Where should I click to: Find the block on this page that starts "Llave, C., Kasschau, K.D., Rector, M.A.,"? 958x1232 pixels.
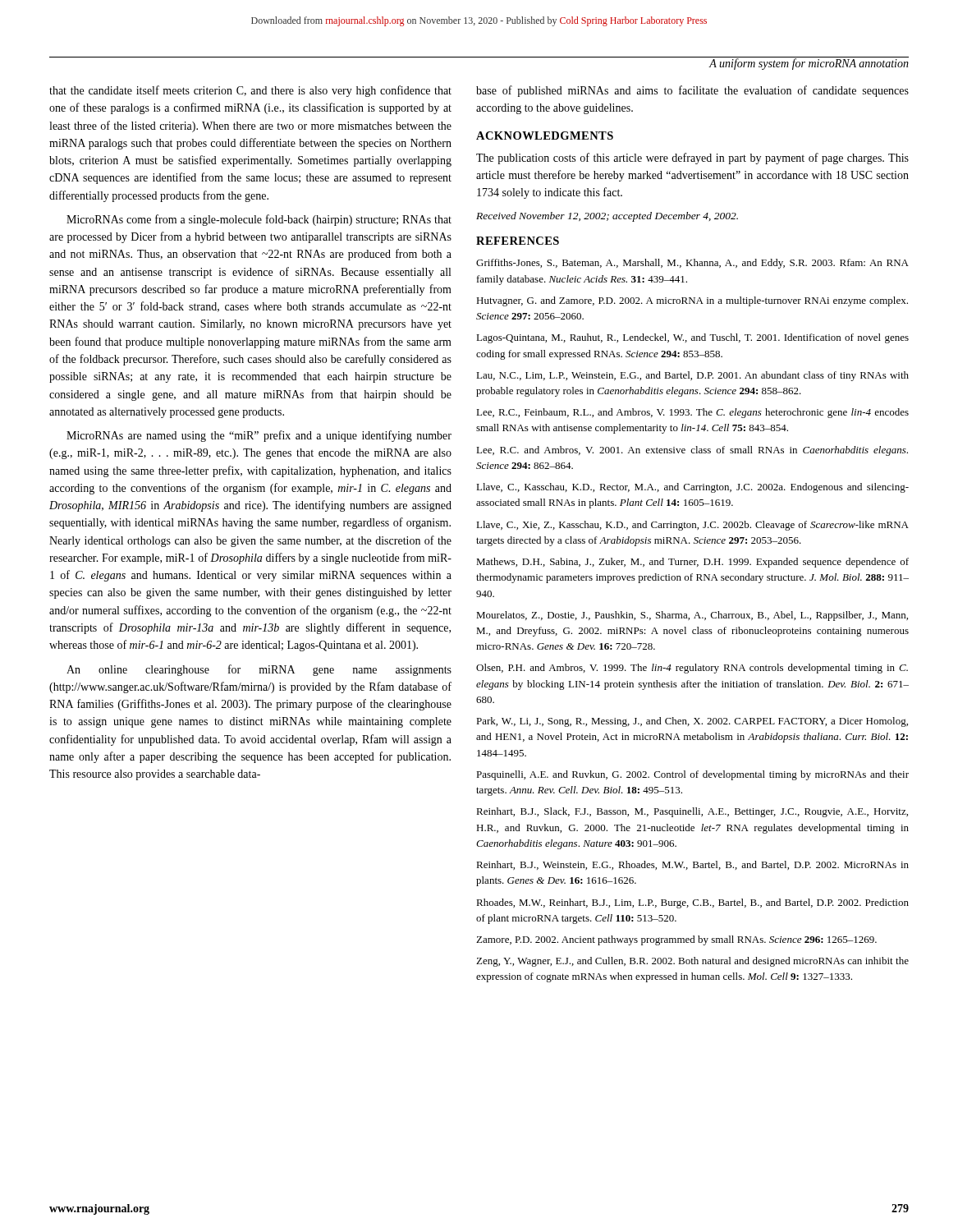[x=692, y=495]
